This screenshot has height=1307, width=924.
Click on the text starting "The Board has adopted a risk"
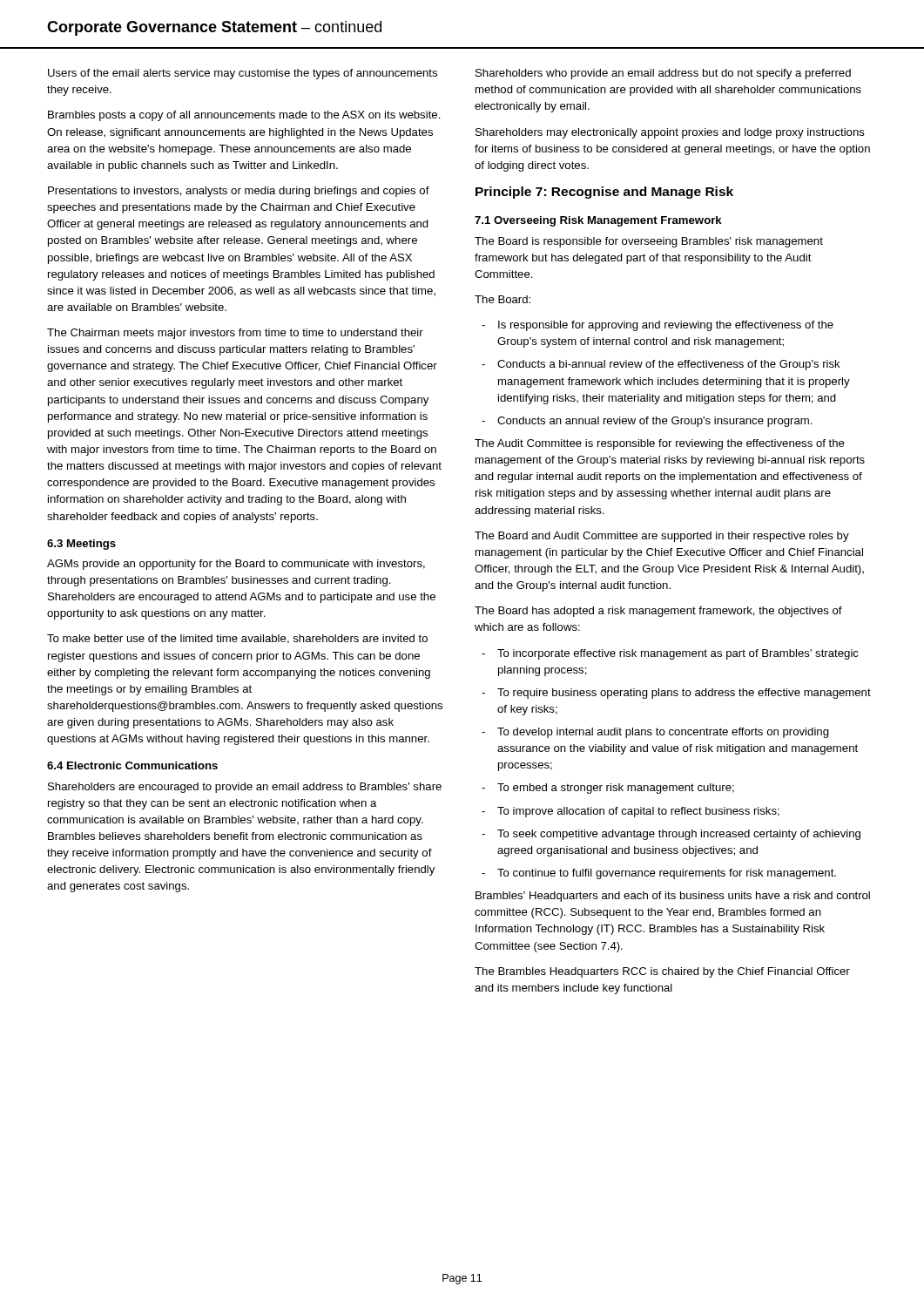coord(658,619)
